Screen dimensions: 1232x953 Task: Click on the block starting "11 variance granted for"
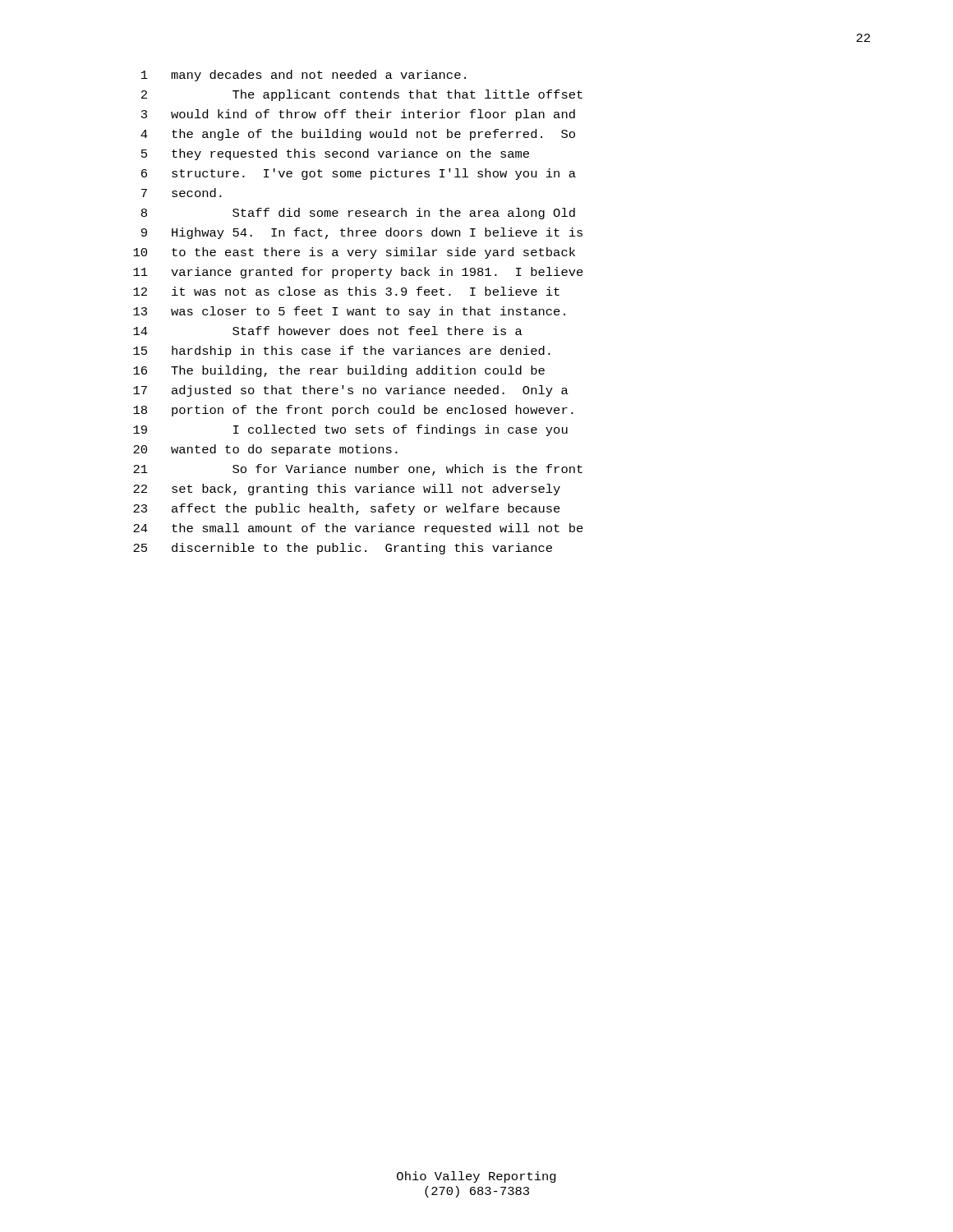pyautogui.click(x=485, y=273)
